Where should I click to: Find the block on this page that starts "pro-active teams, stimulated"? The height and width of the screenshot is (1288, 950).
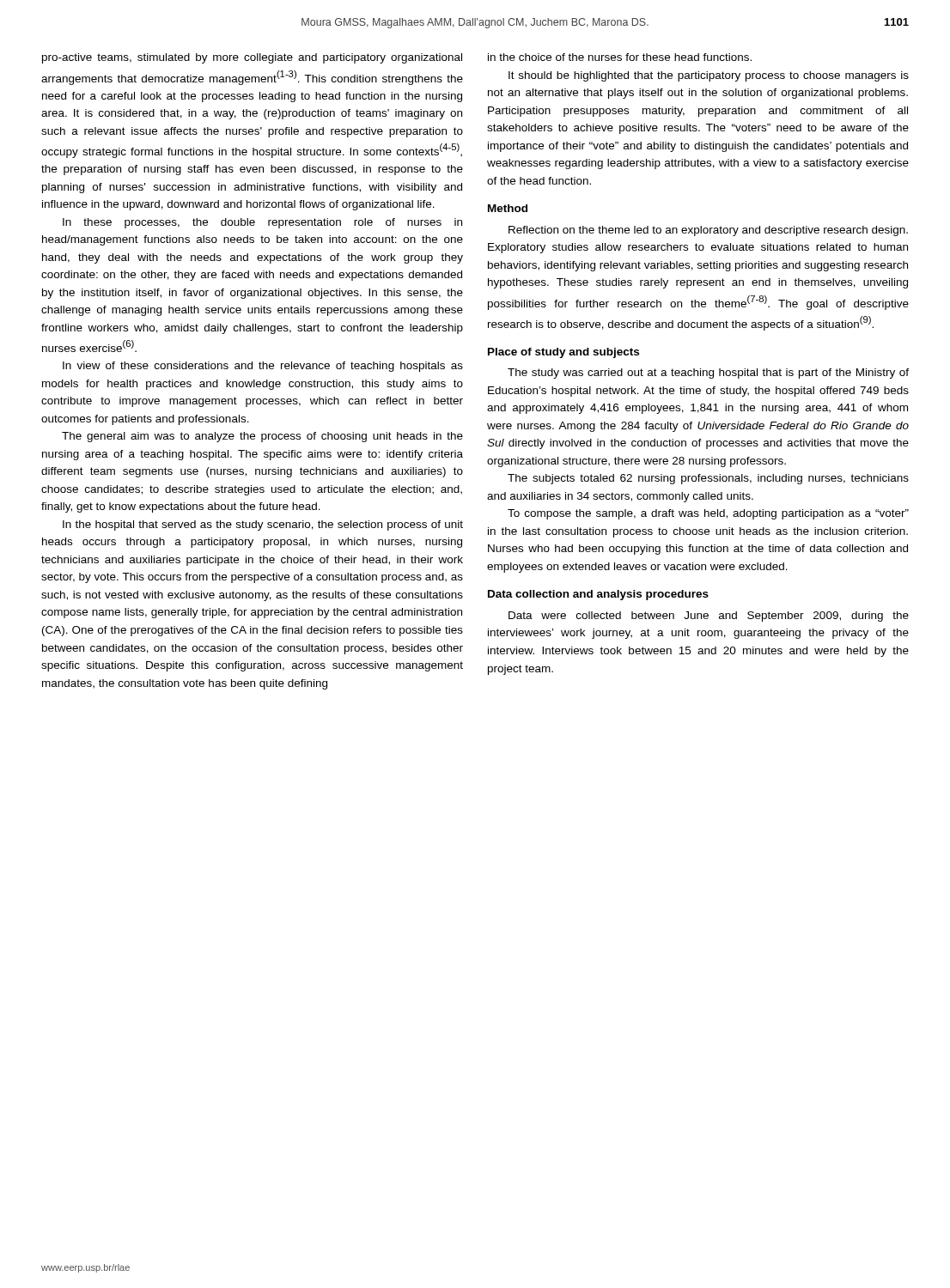click(252, 131)
